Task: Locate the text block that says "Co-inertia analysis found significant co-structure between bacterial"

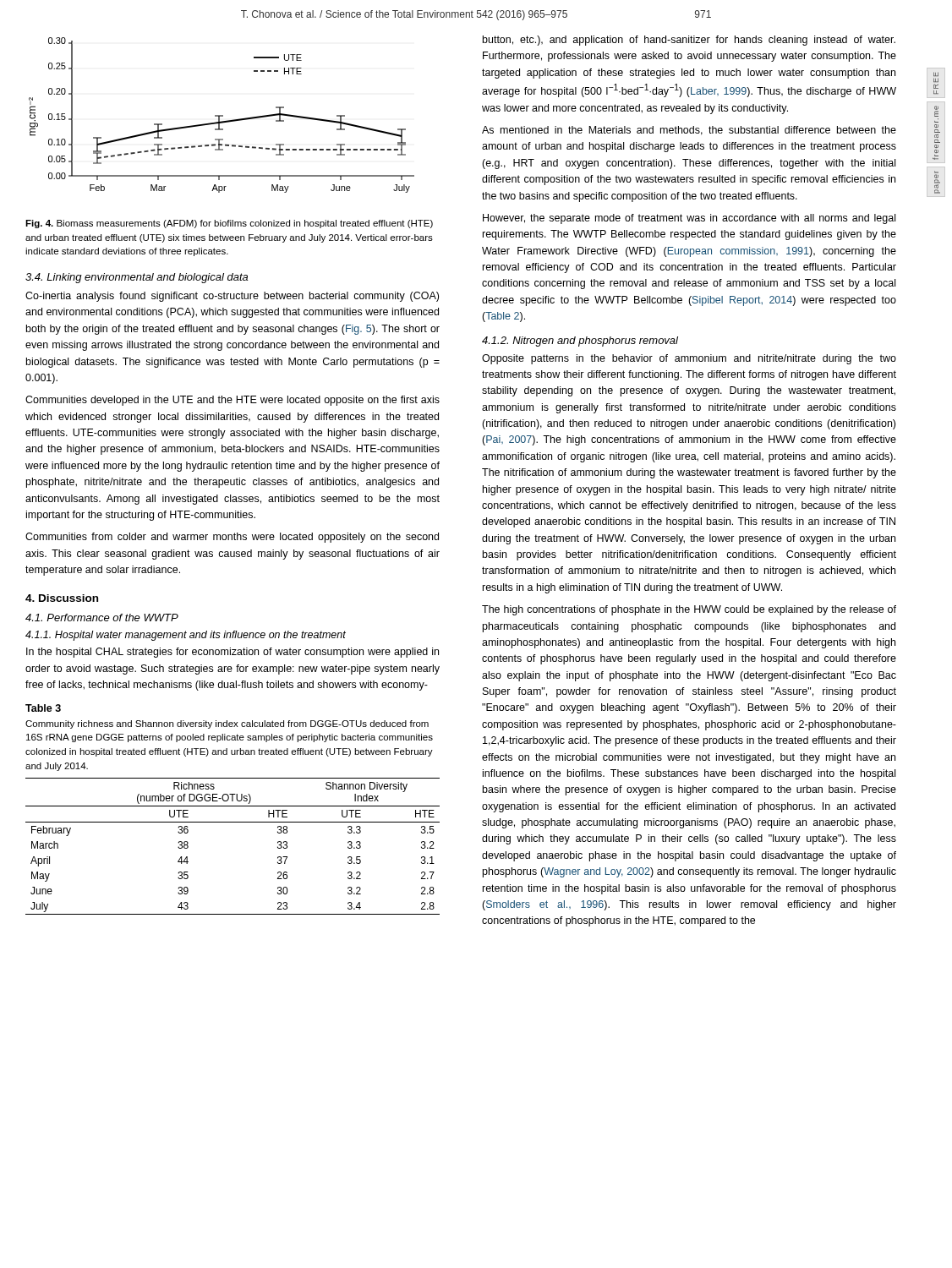Action: [x=232, y=337]
